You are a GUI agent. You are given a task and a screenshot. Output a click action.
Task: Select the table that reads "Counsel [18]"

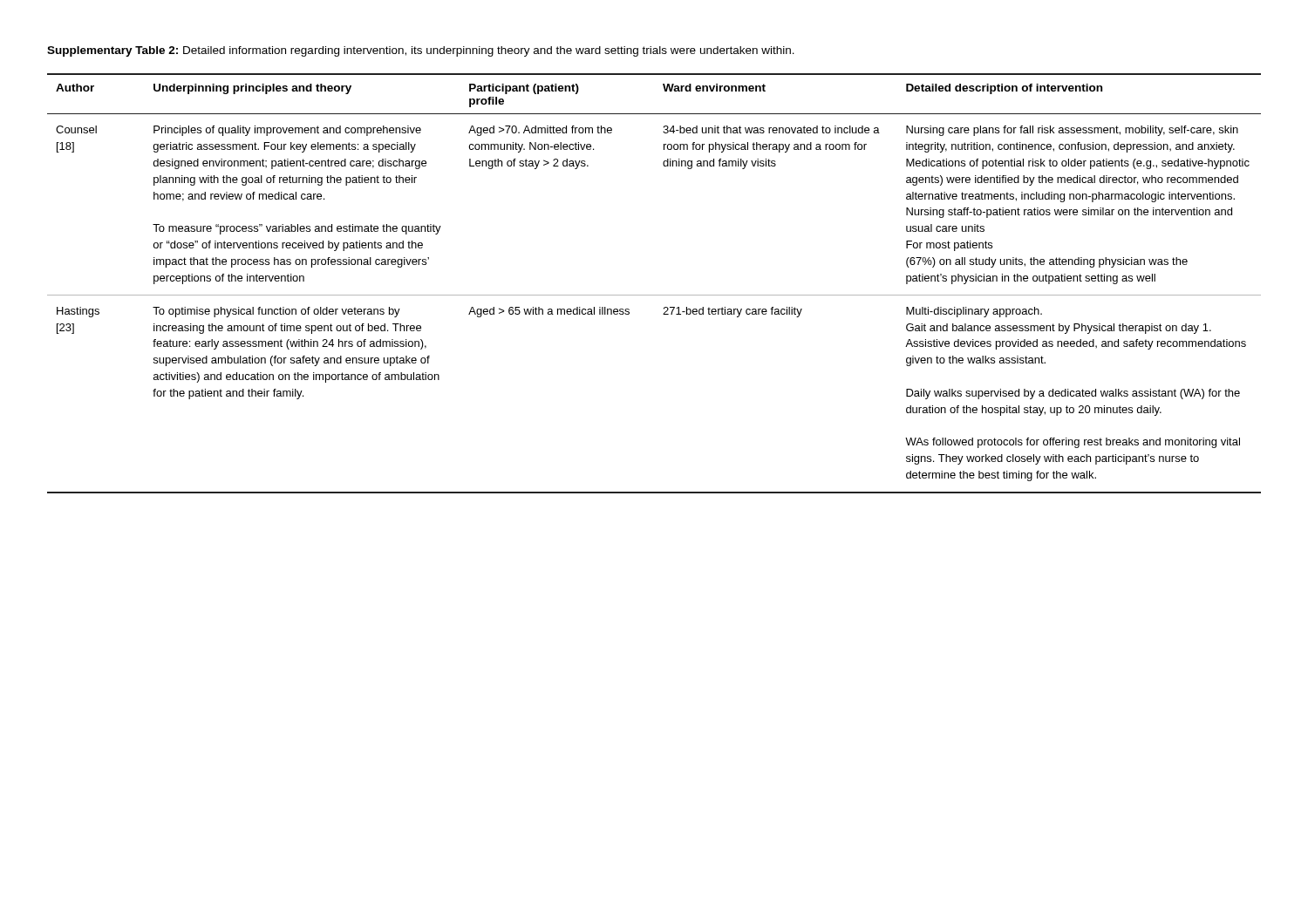(654, 283)
